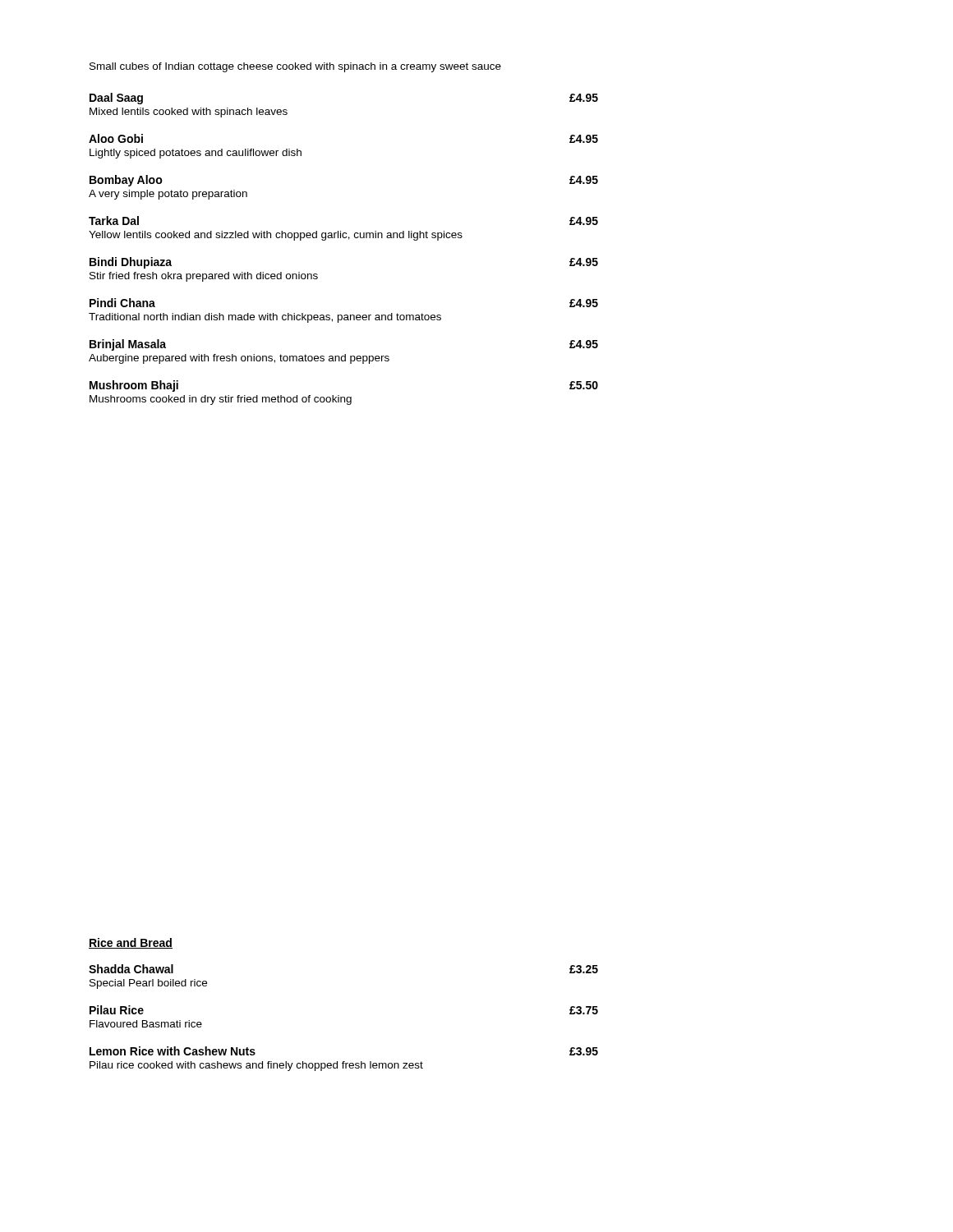Click the passage that begins "Mushroom Bhaji Mushrooms"
Viewport: 953px width, 1232px height.
click(x=343, y=392)
